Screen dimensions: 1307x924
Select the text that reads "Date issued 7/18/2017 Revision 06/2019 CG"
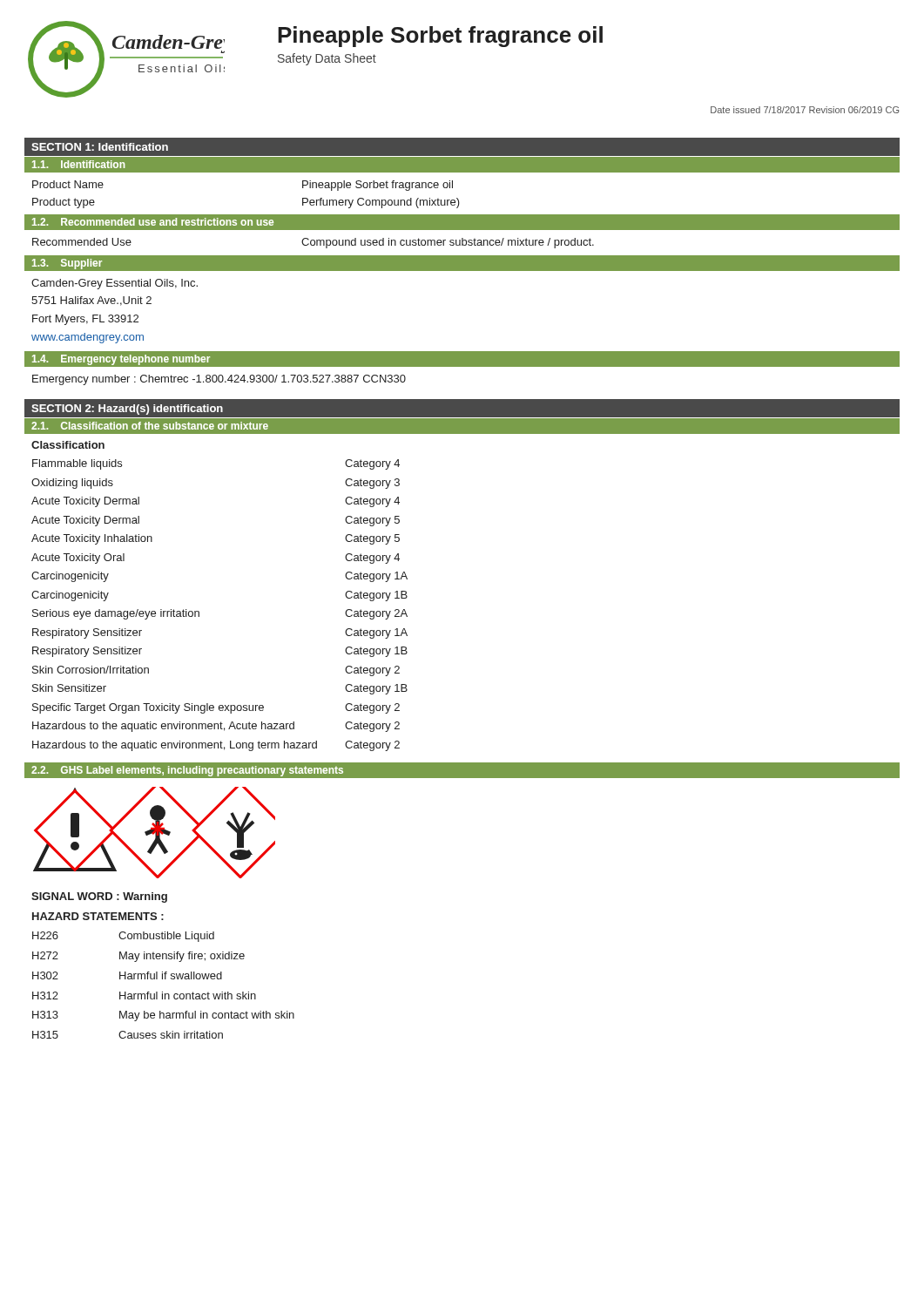[805, 110]
